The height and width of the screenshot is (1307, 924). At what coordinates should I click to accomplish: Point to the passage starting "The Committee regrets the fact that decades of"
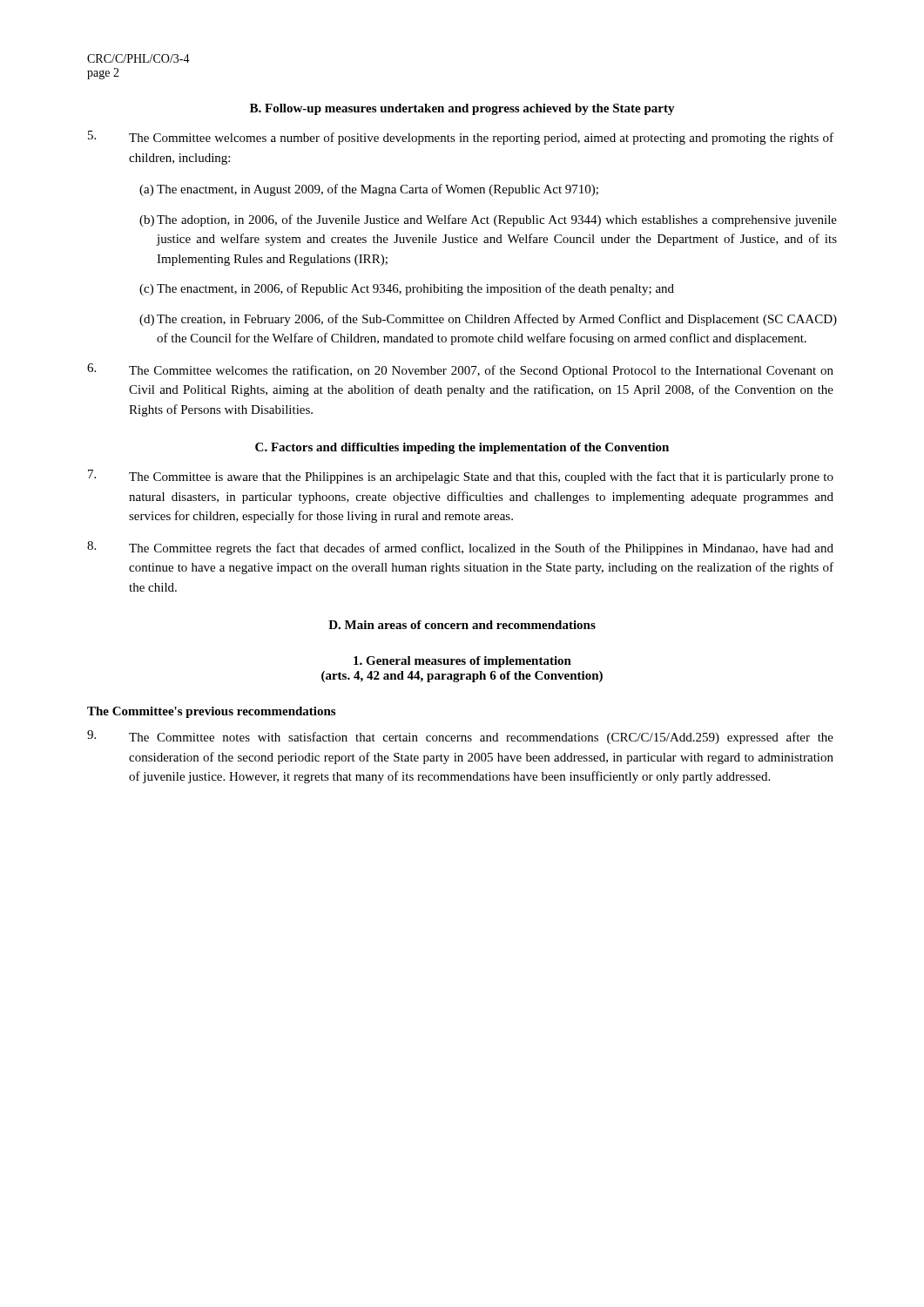point(460,567)
